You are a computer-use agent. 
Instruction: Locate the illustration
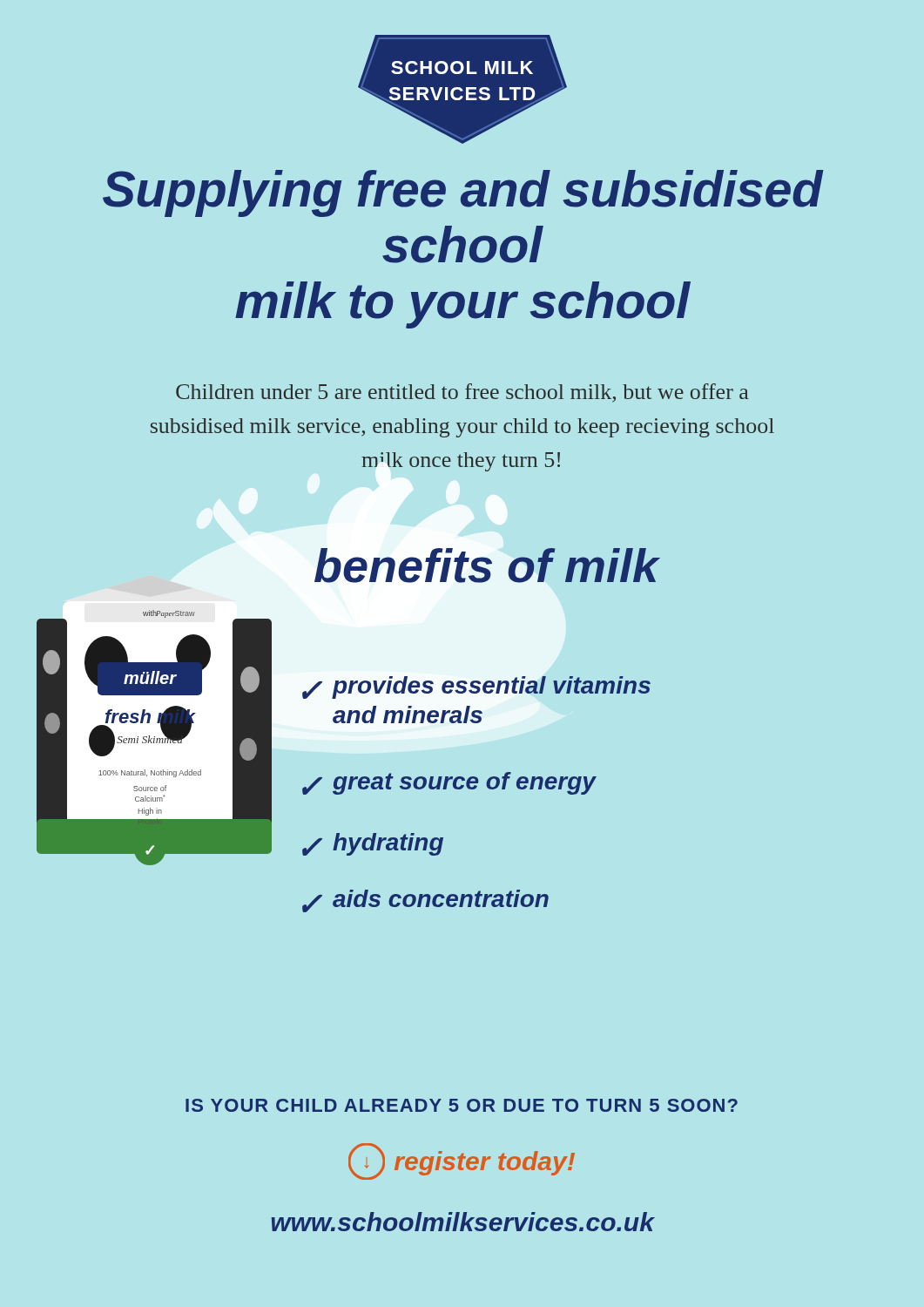click(x=357, y=606)
